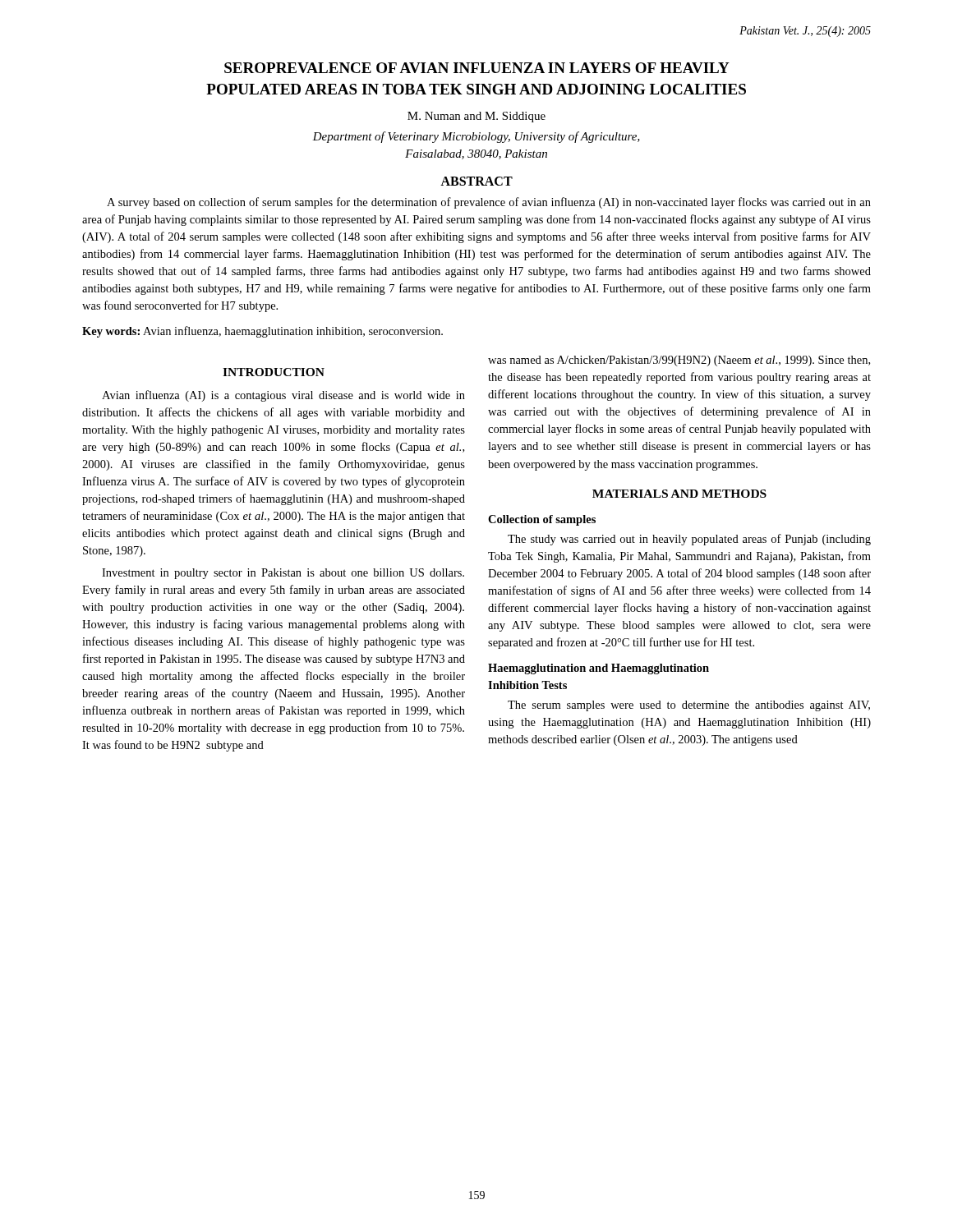The height and width of the screenshot is (1232, 953).
Task: Where is the passage that starts "Key words: Avian"?
Action: pyautogui.click(x=263, y=331)
